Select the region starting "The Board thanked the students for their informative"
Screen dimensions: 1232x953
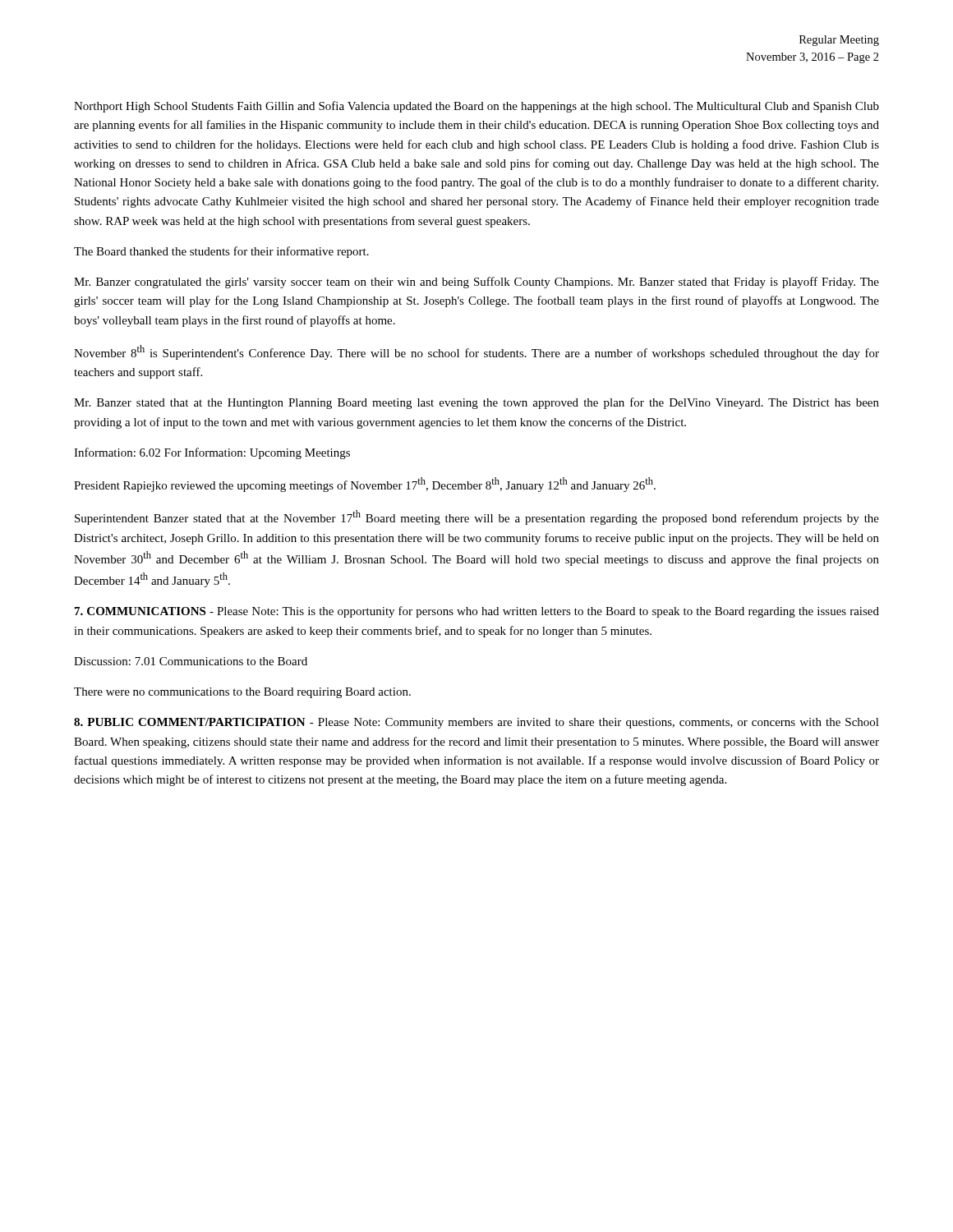[221, 252]
